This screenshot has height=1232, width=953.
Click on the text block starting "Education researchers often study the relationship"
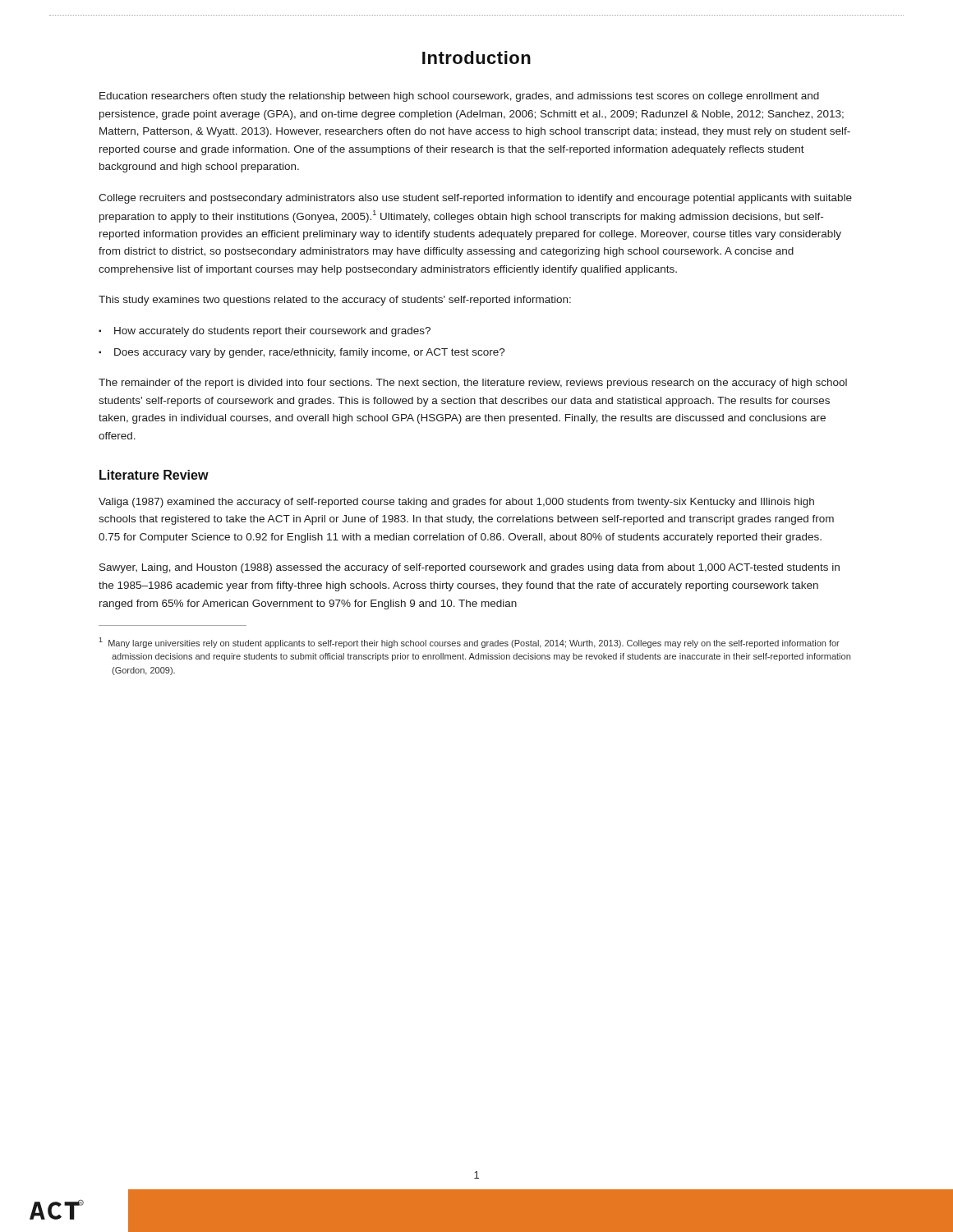coord(475,131)
